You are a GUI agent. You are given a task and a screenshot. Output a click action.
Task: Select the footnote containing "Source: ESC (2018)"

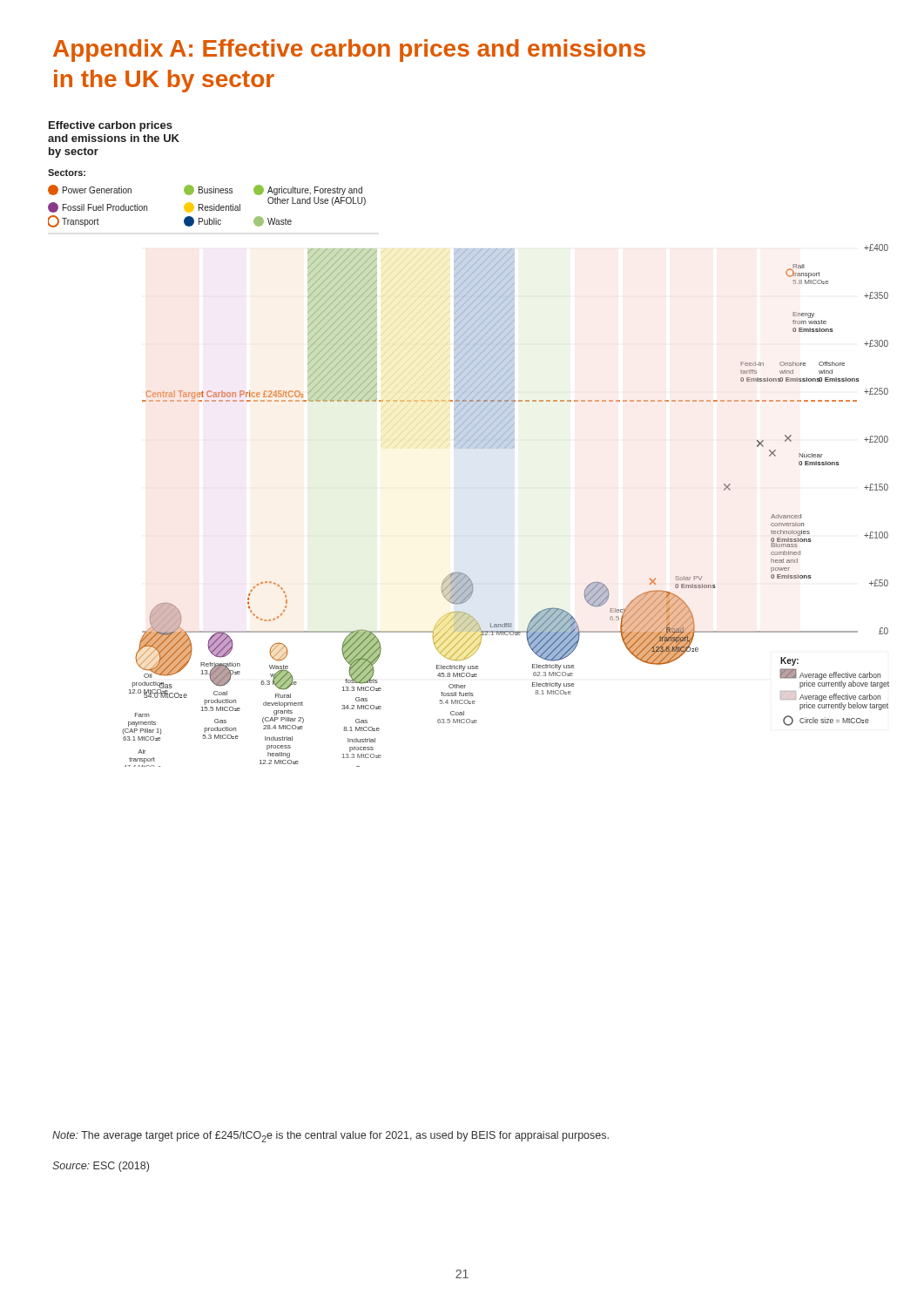[101, 1166]
